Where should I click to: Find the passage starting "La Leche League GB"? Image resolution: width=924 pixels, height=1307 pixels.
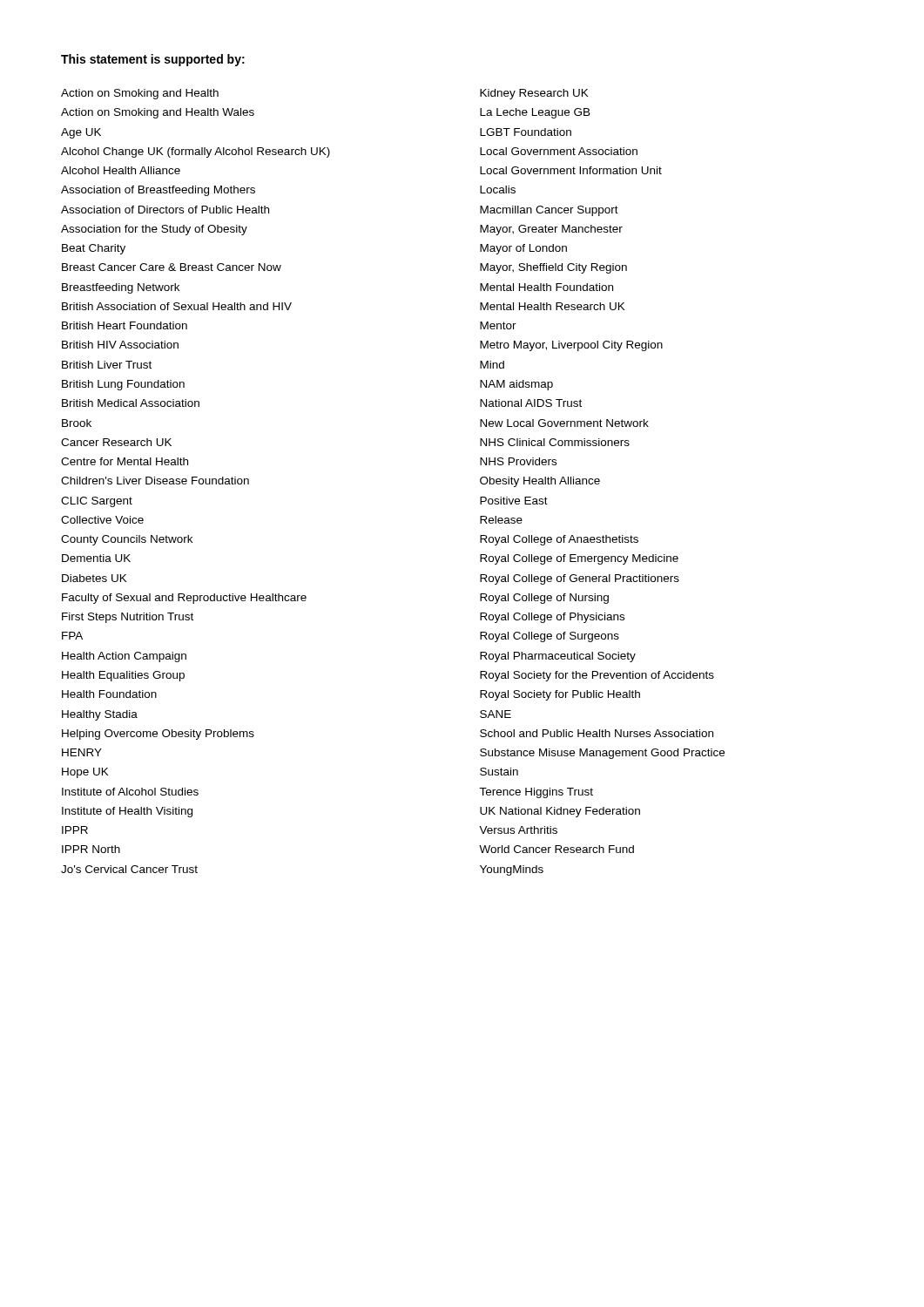click(535, 112)
